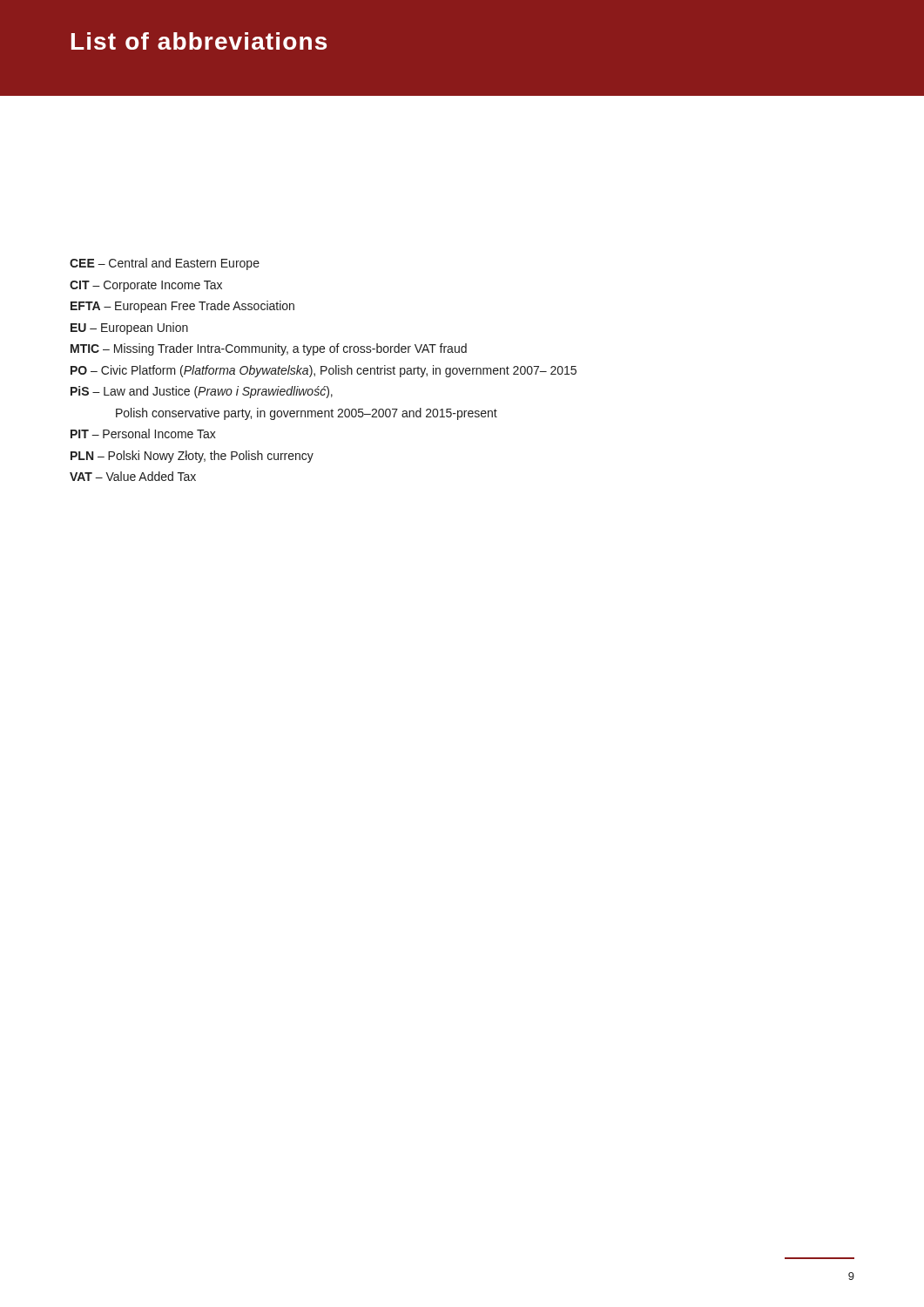Viewport: 924px width, 1307px height.
Task: Point to the block starting "PLN – Polski Nowy Złoty, the"
Action: 192,455
